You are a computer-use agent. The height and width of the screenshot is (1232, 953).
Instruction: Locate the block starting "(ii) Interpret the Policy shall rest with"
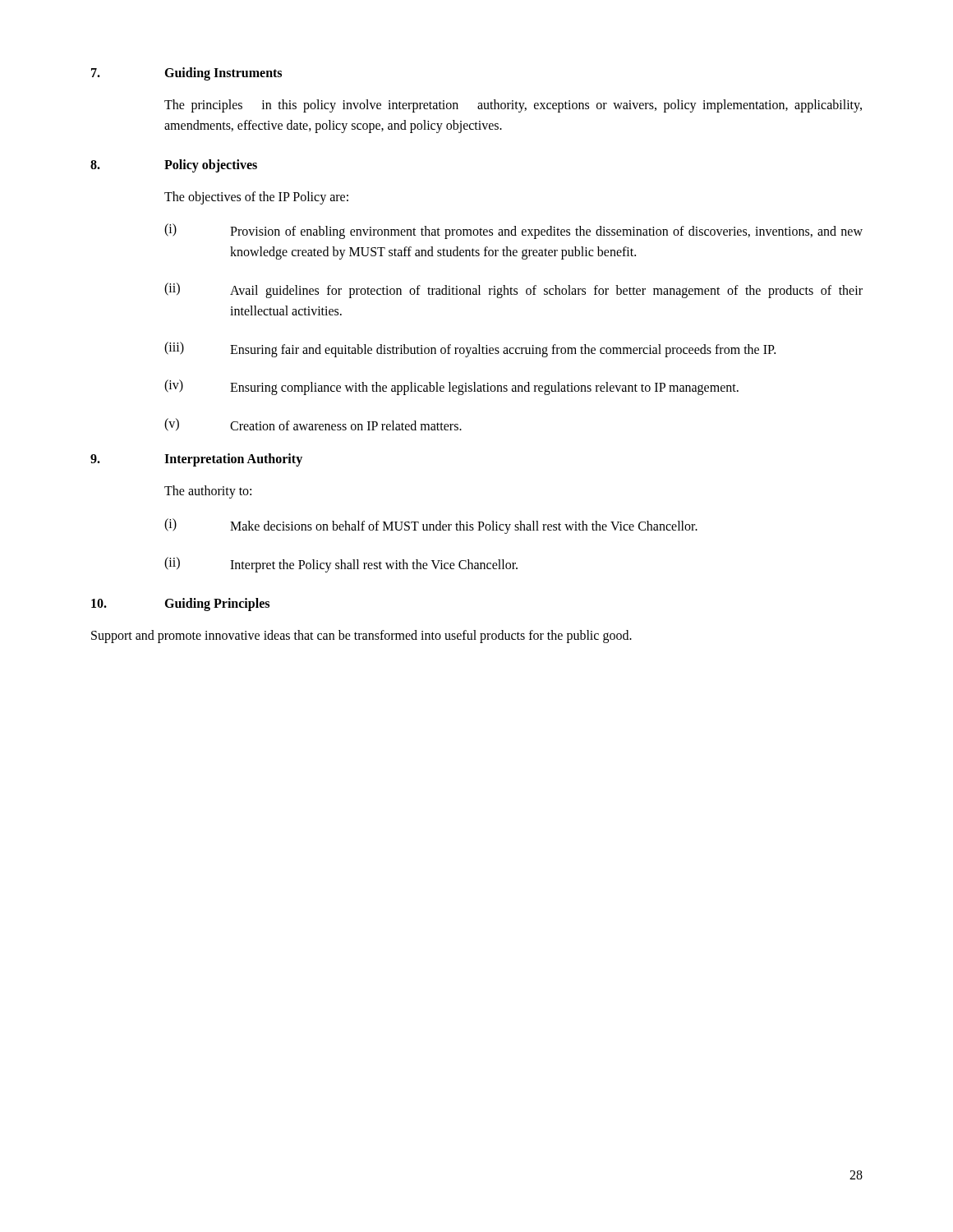tap(513, 565)
